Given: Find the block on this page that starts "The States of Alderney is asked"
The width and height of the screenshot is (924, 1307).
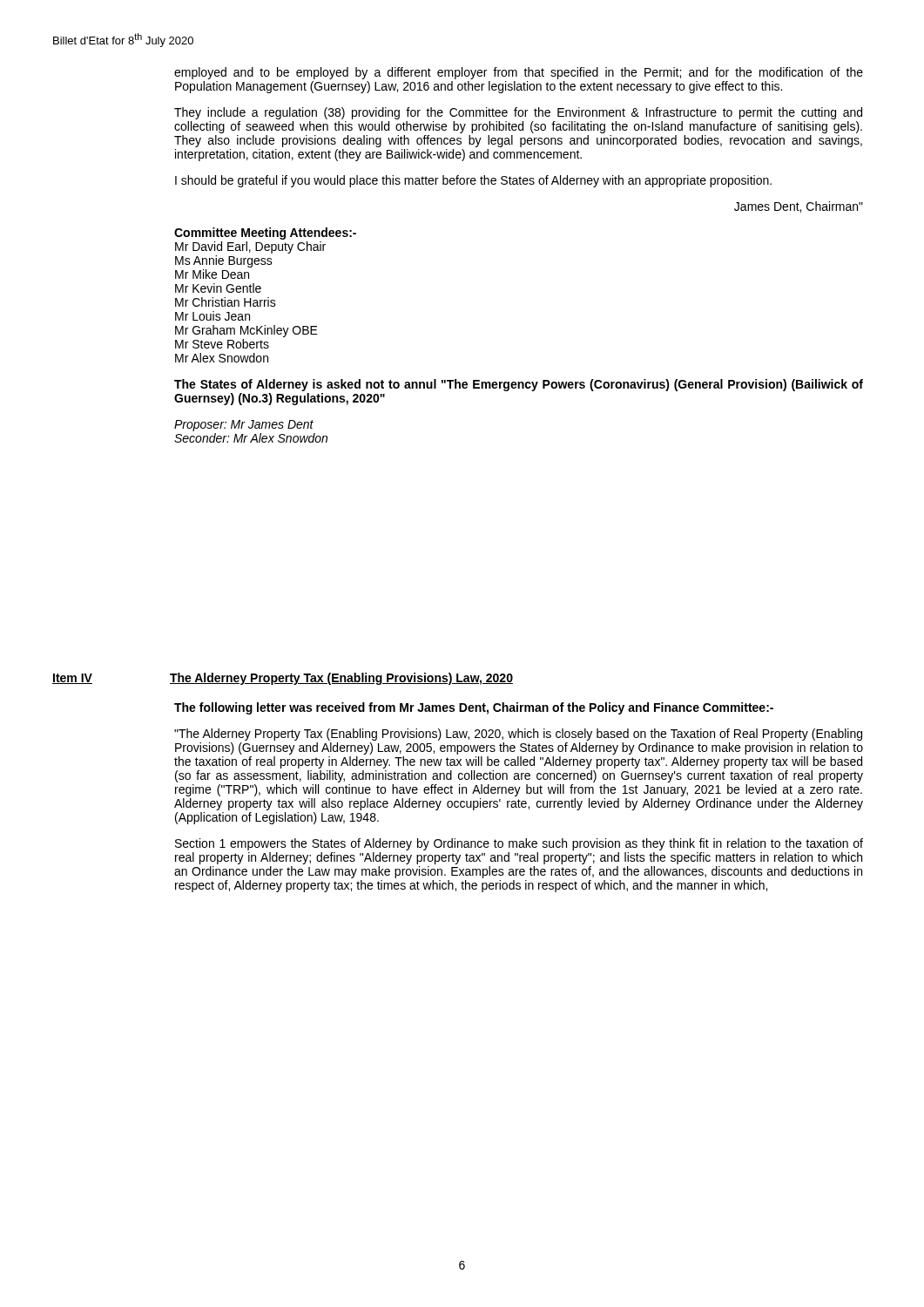Looking at the screenshot, I should 519,391.
